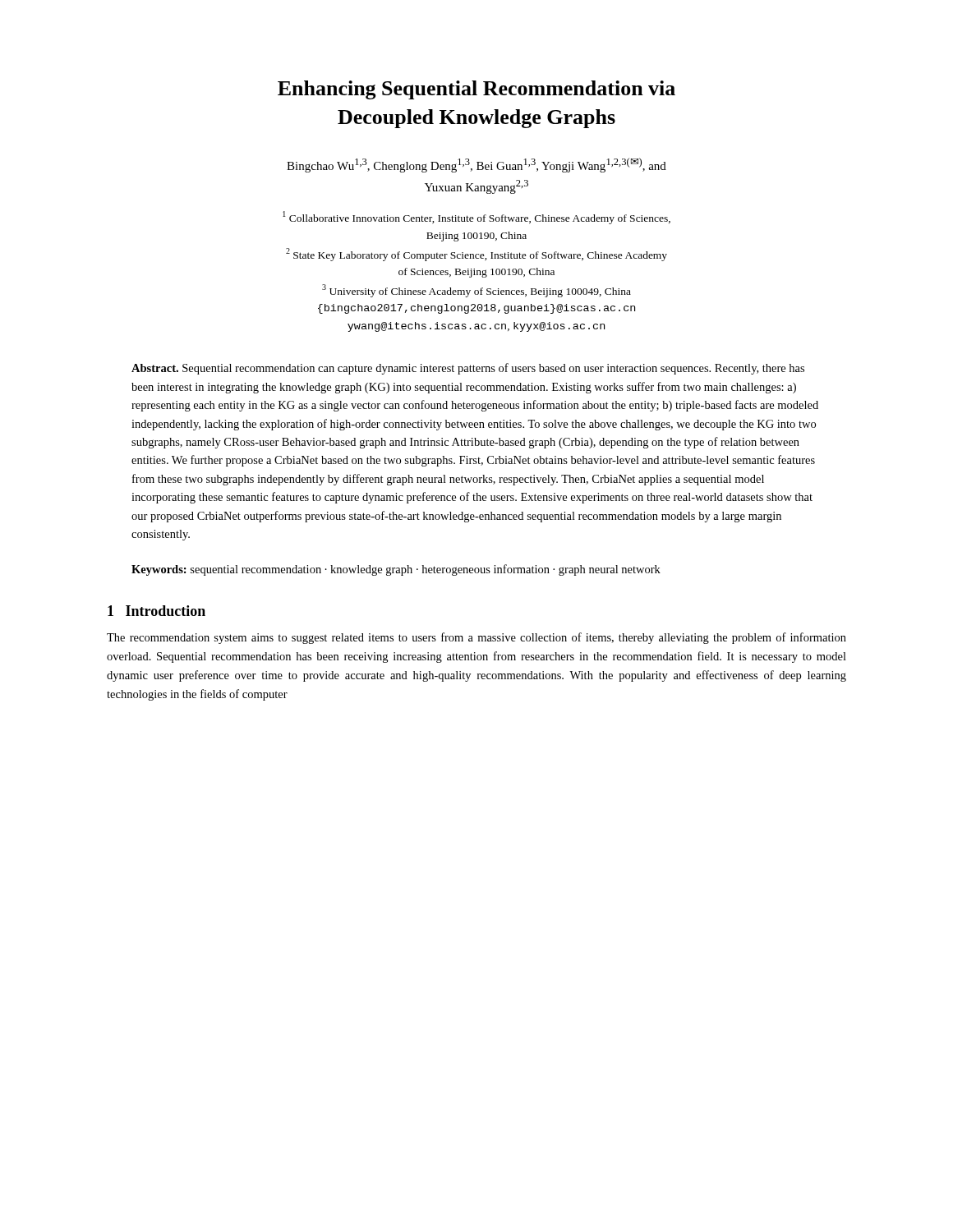Find the element starting "The recommendation system aims to suggest"
This screenshot has height=1232, width=953.
pyautogui.click(x=476, y=666)
